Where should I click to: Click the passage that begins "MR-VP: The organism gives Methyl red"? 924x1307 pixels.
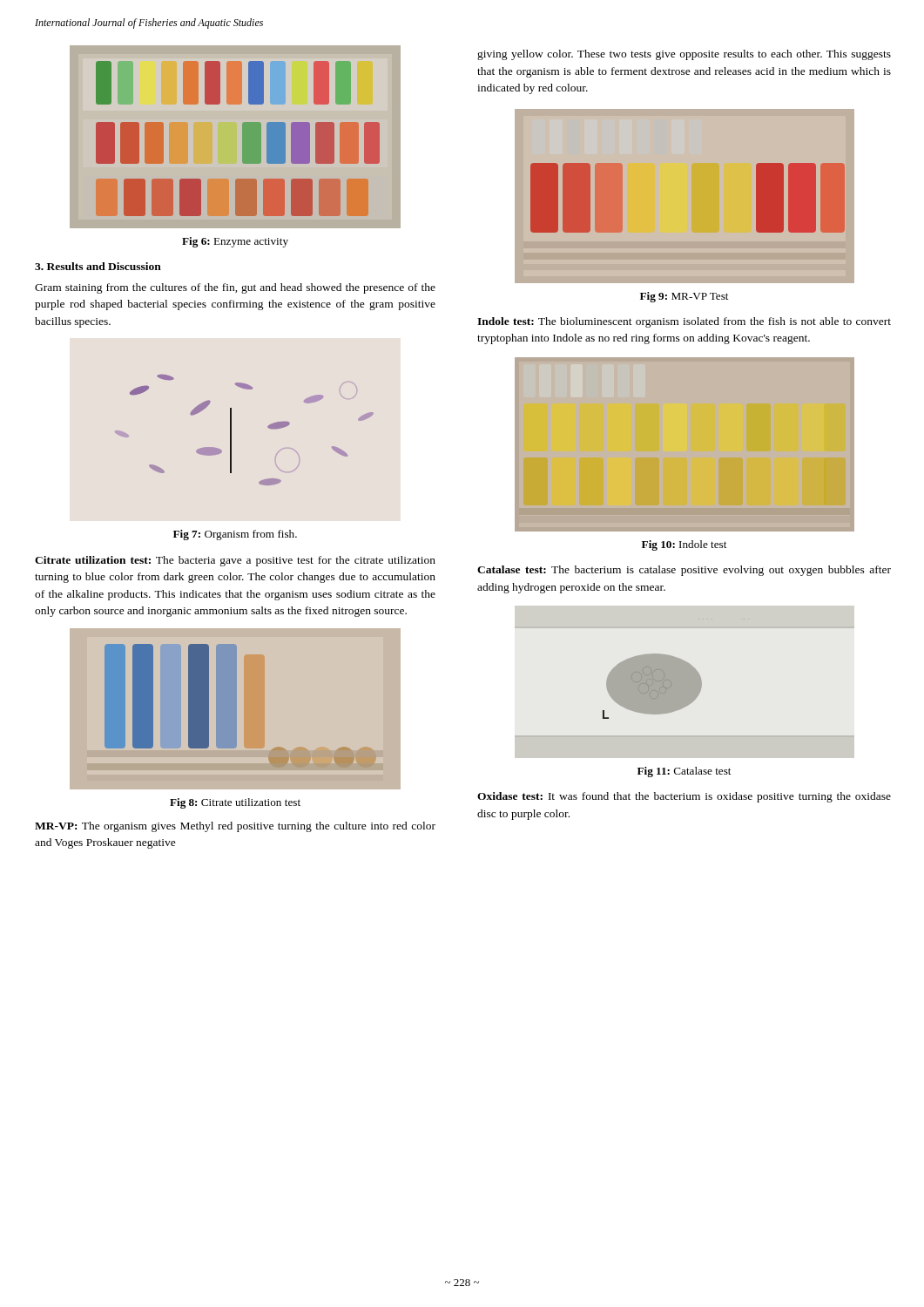[235, 834]
